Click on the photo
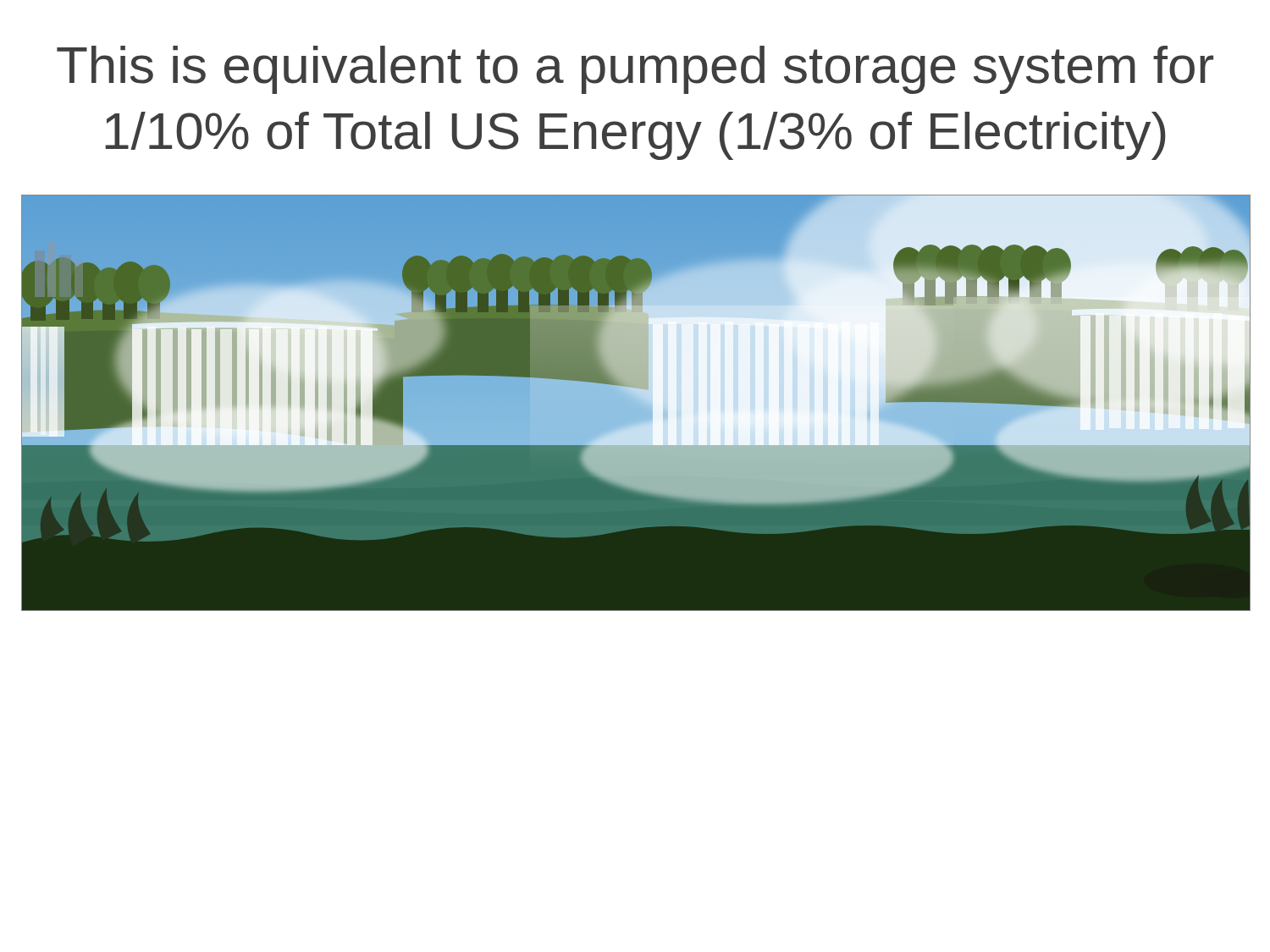The height and width of the screenshot is (952, 1270). click(x=635, y=403)
